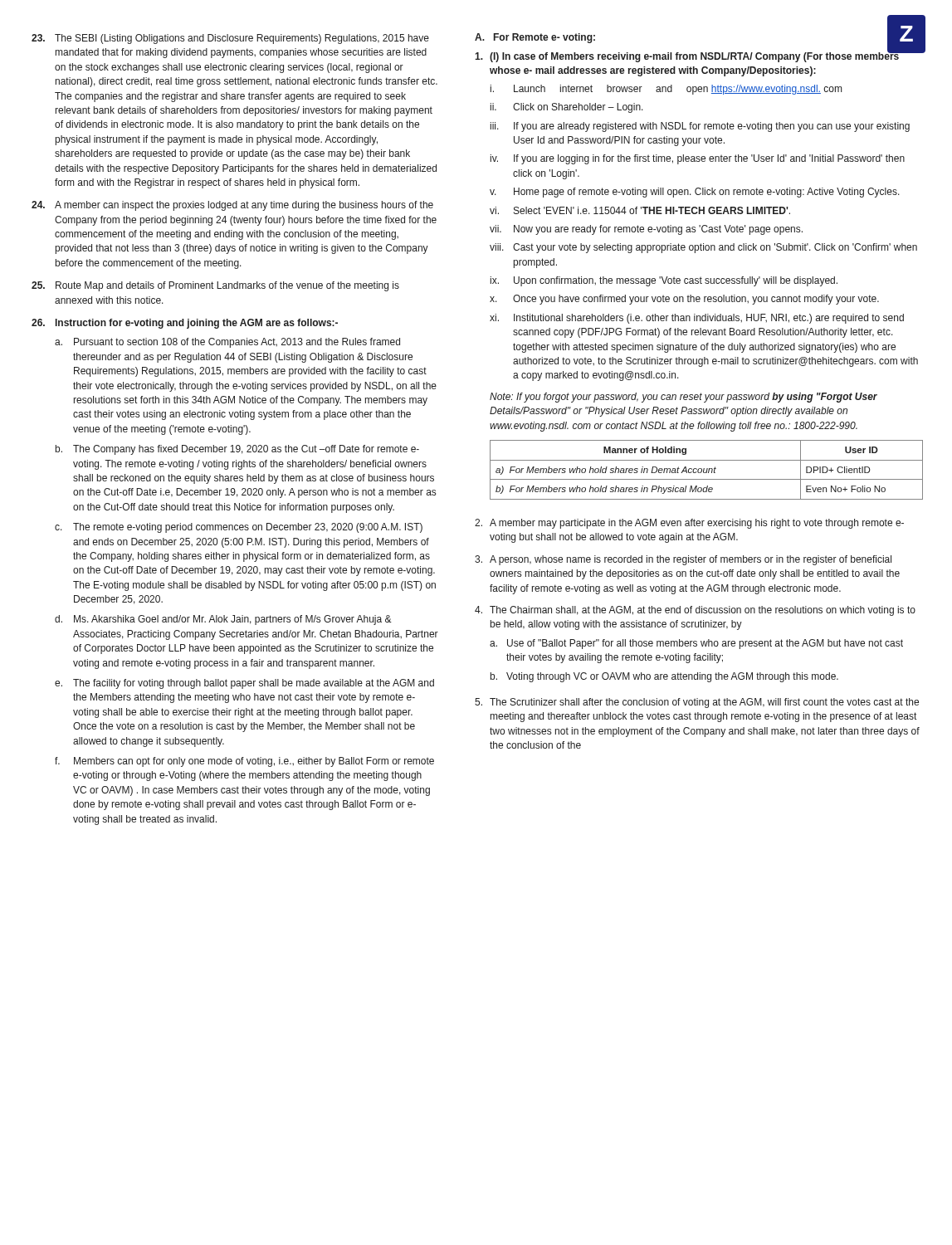Where is the passage that starts "5. The Scrutinizer"?
Image resolution: width=952 pixels, height=1245 pixels.
point(699,724)
